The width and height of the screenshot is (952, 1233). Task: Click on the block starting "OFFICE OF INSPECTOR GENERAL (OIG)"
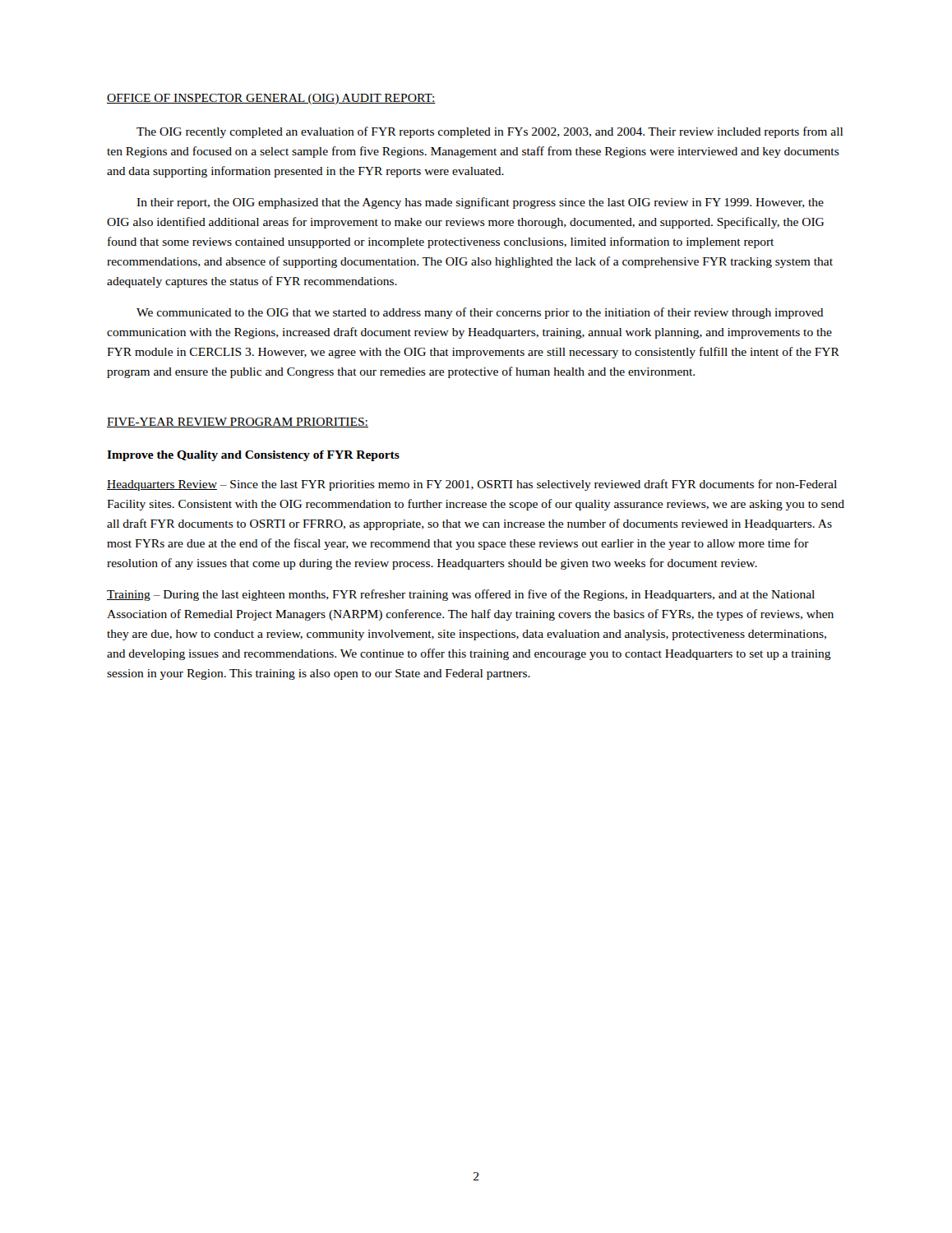coord(271,97)
